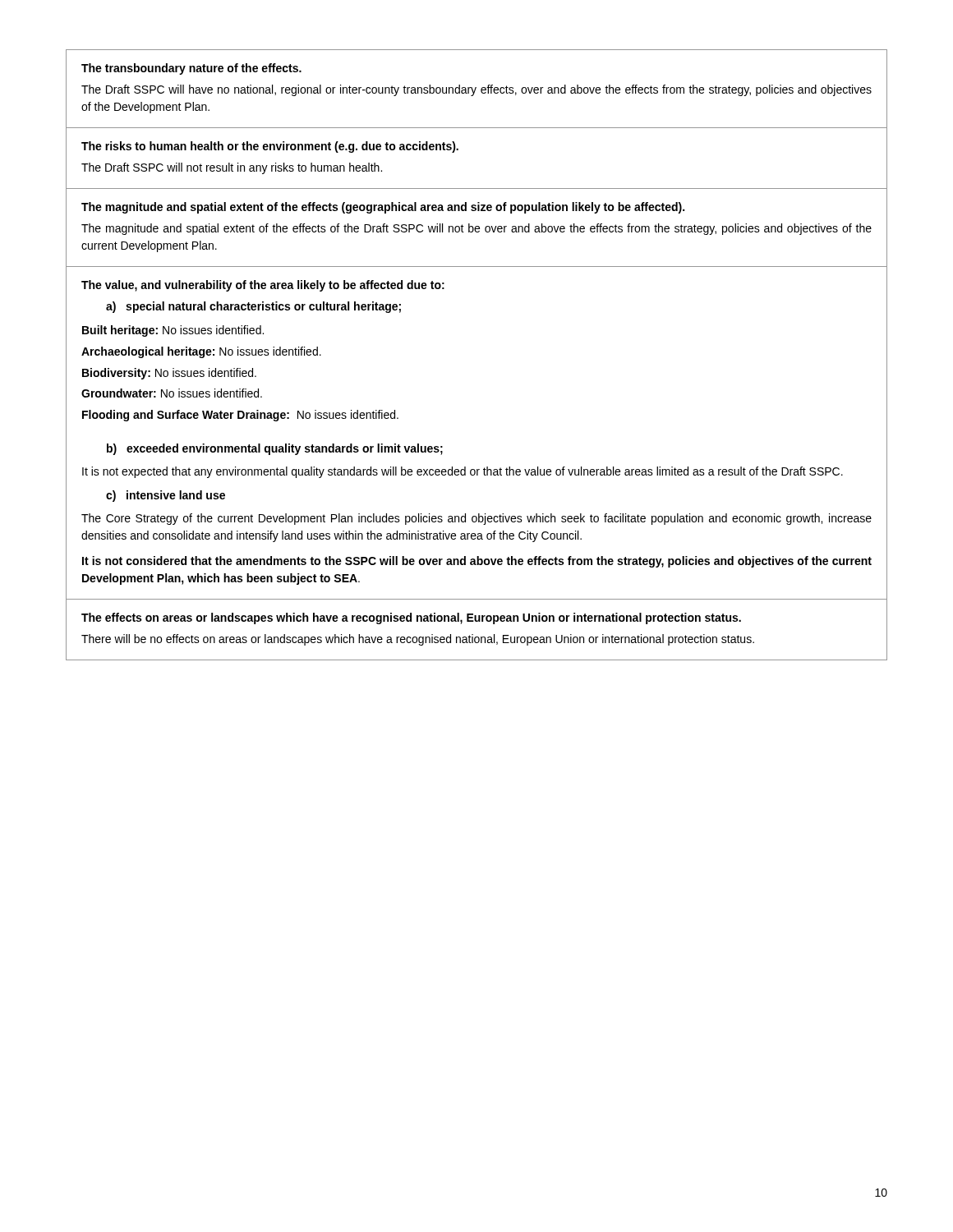The width and height of the screenshot is (953, 1232).
Task: Locate the passage starting "There will be no effects on areas"
Action: [418, 639]
